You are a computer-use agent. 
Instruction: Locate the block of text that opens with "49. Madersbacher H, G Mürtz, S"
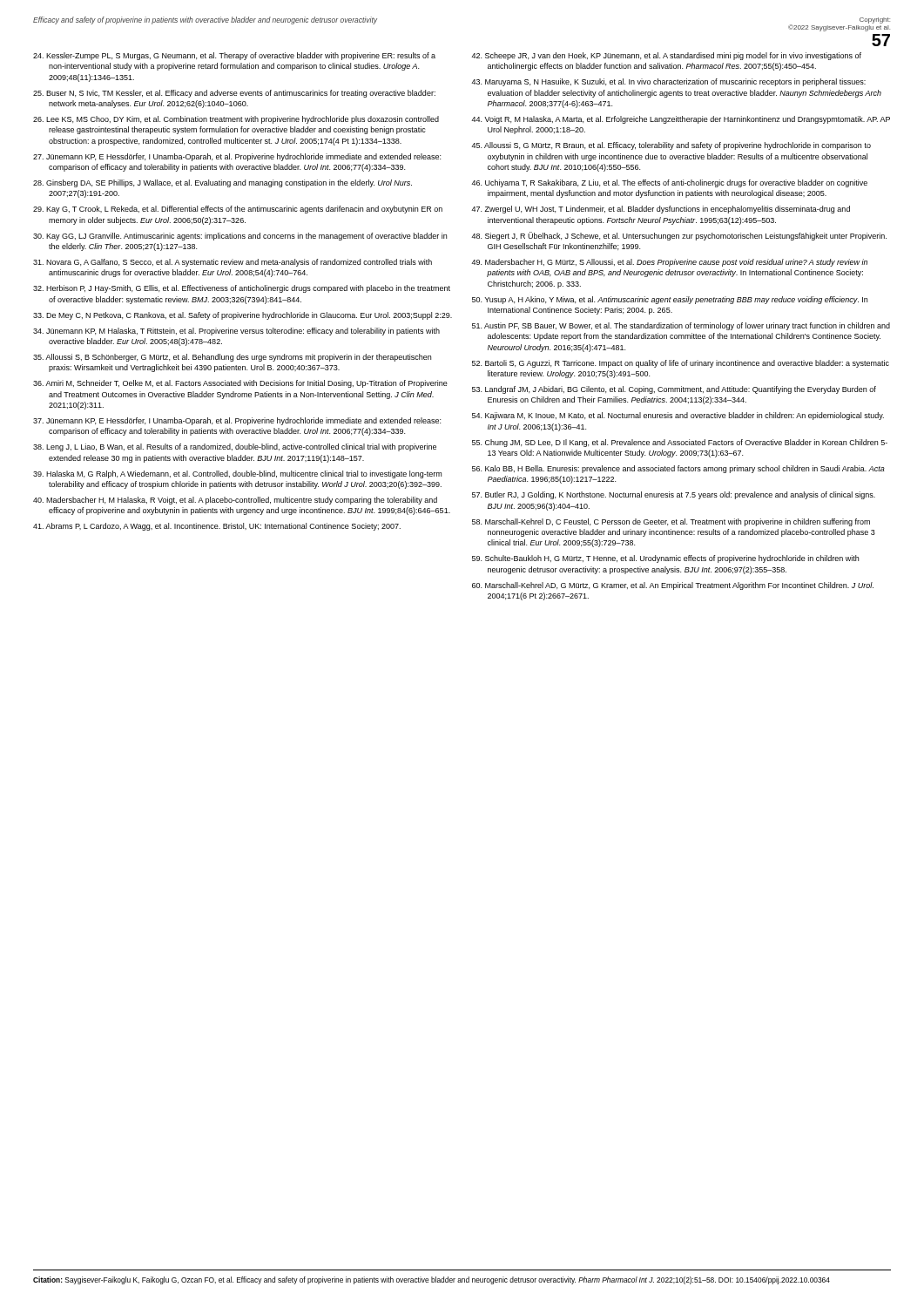670,273
